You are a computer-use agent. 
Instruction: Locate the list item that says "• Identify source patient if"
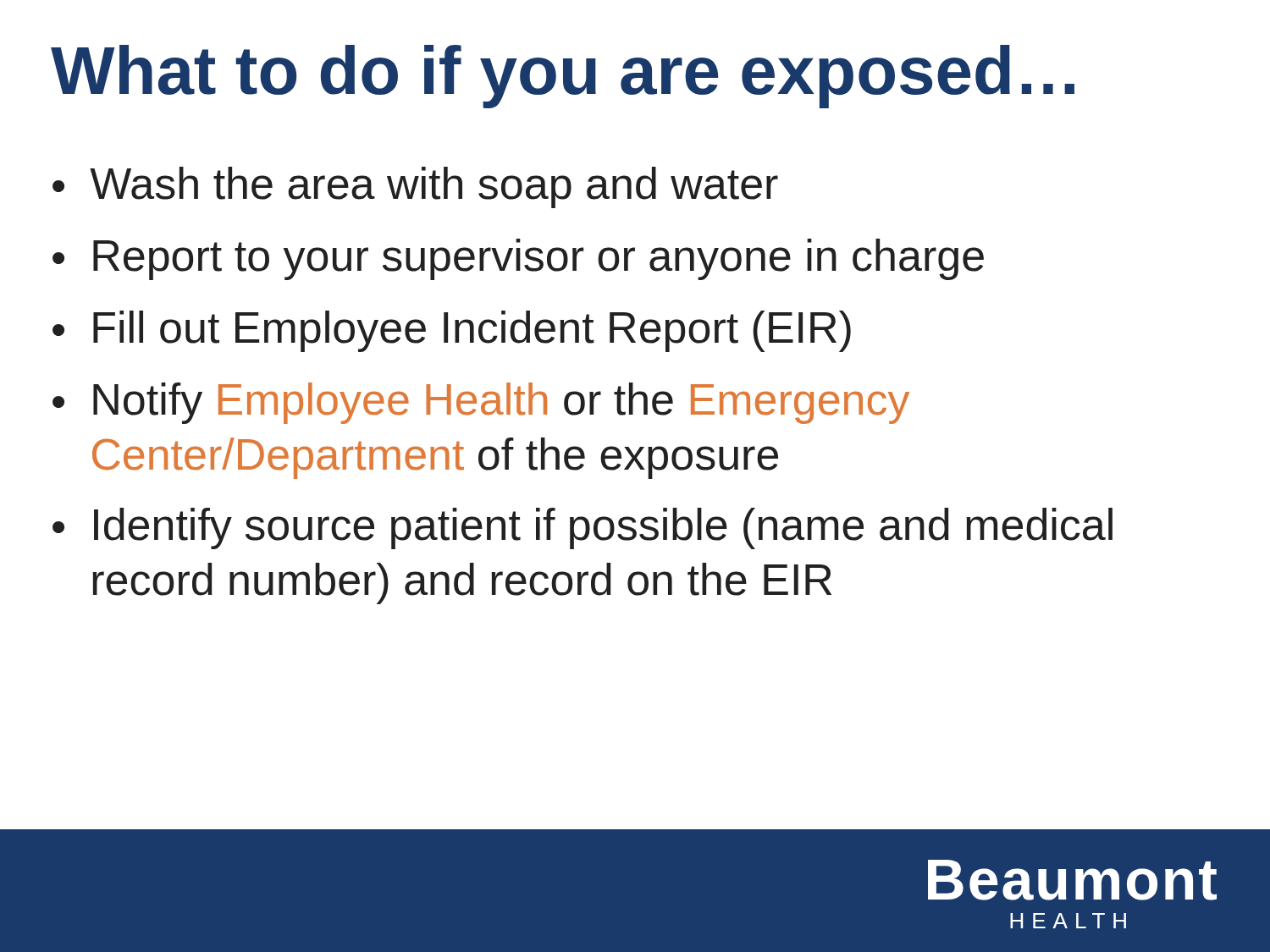pyautogui.click(x=635, y=553)
